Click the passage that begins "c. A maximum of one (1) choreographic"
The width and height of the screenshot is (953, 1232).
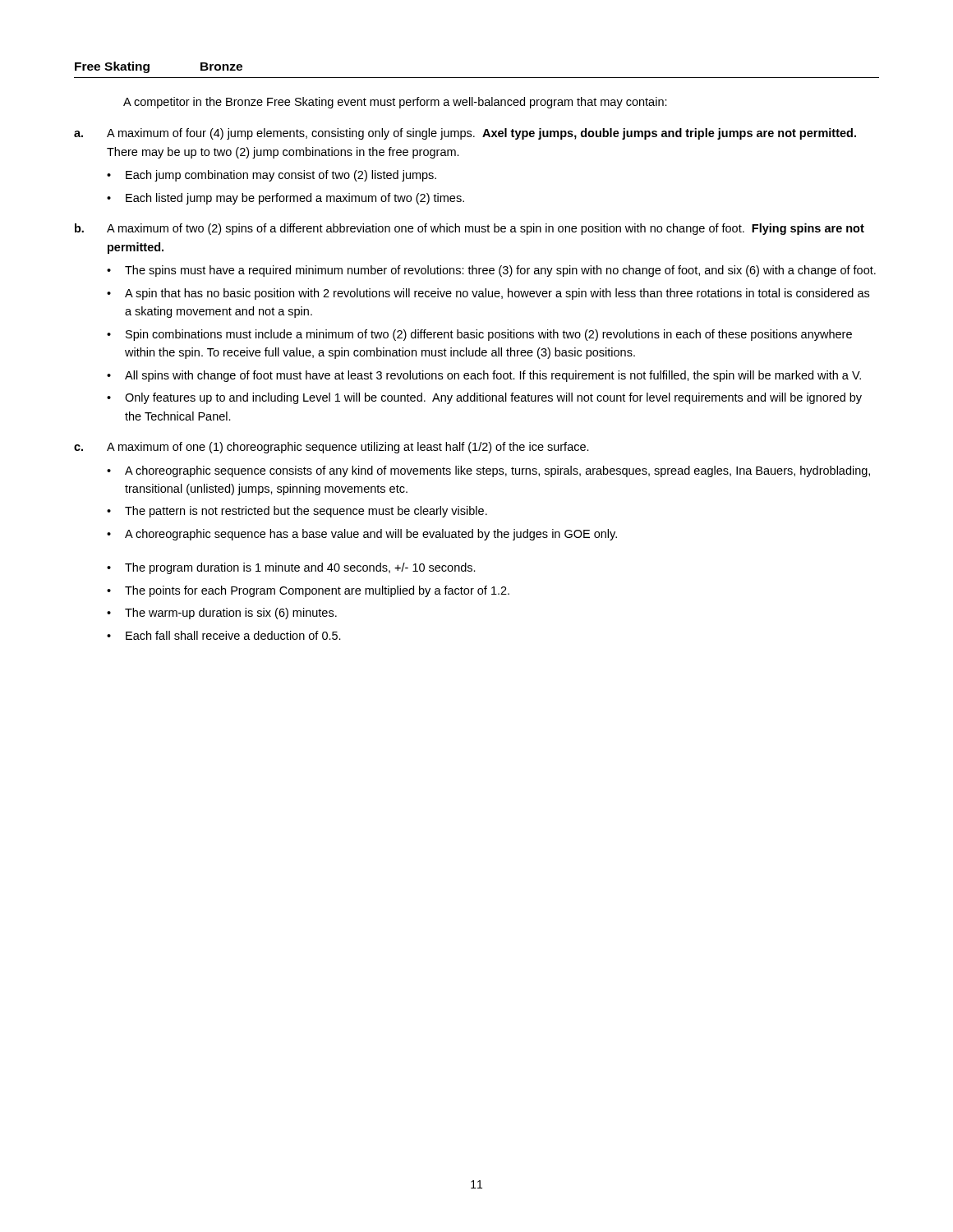click(x=331, y=448)
